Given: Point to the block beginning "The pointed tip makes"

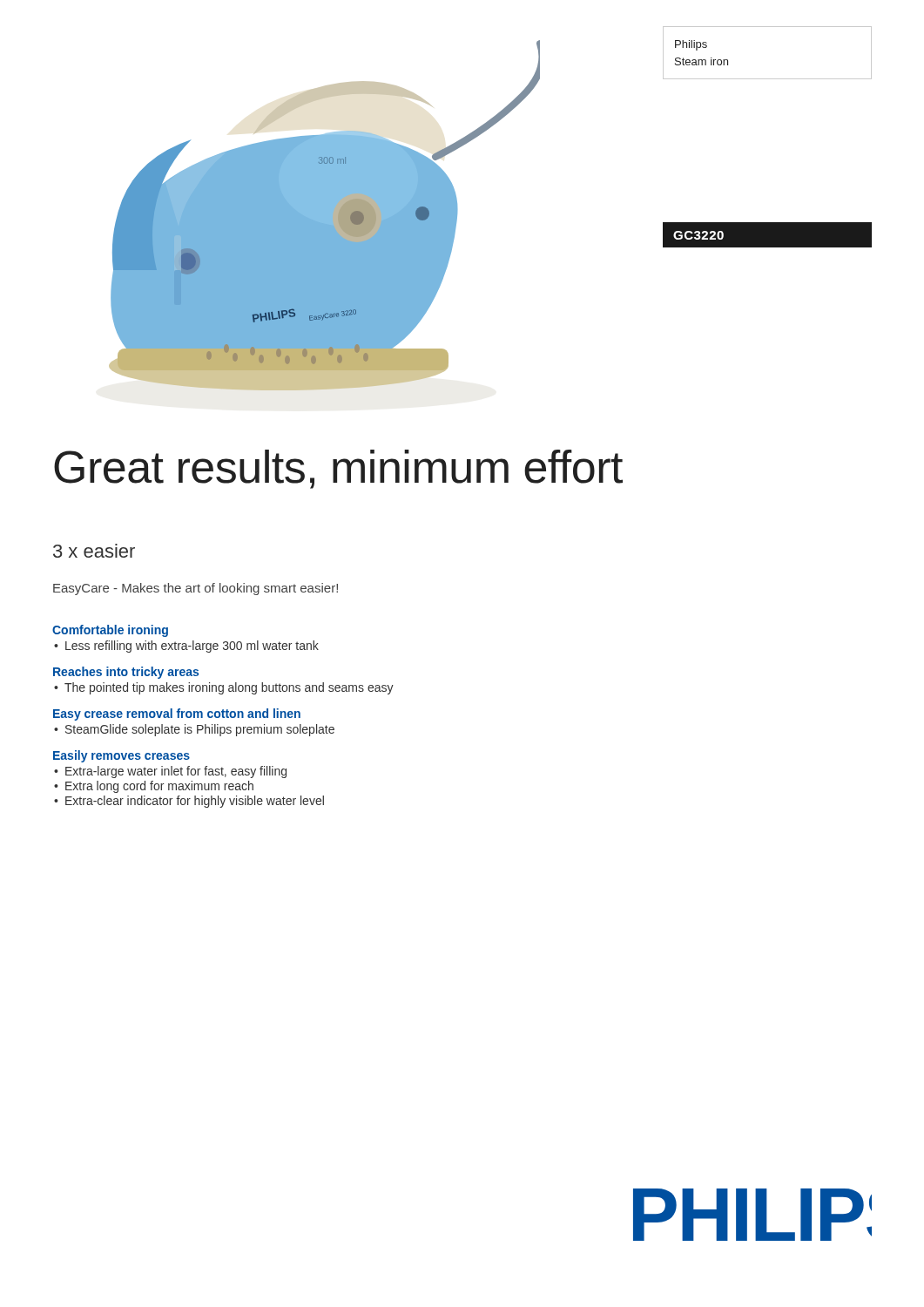Looking at the screenshot, I should click(x=229, y=687).
